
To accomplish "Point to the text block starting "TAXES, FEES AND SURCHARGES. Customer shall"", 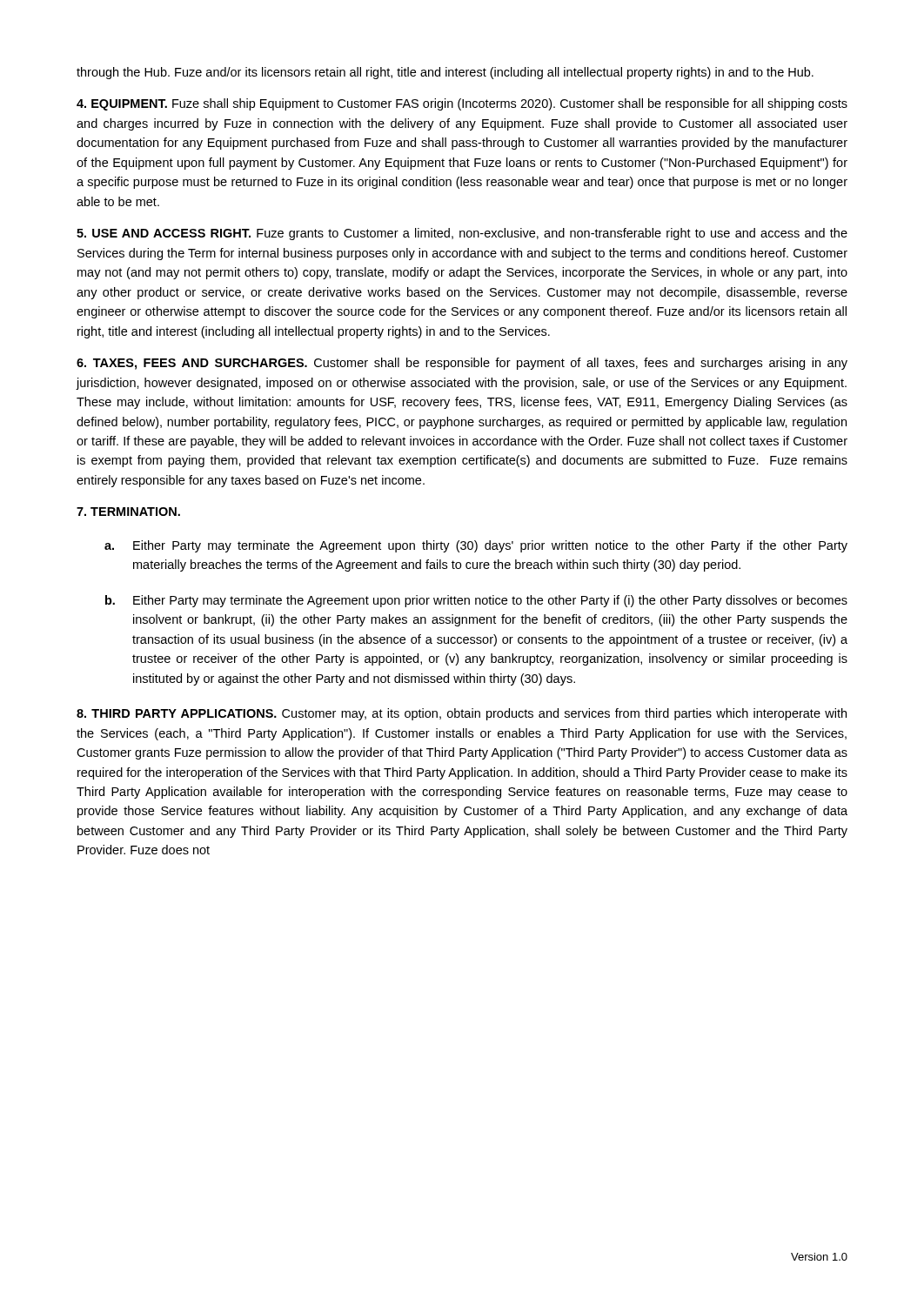I will click(x=462, y=422).
